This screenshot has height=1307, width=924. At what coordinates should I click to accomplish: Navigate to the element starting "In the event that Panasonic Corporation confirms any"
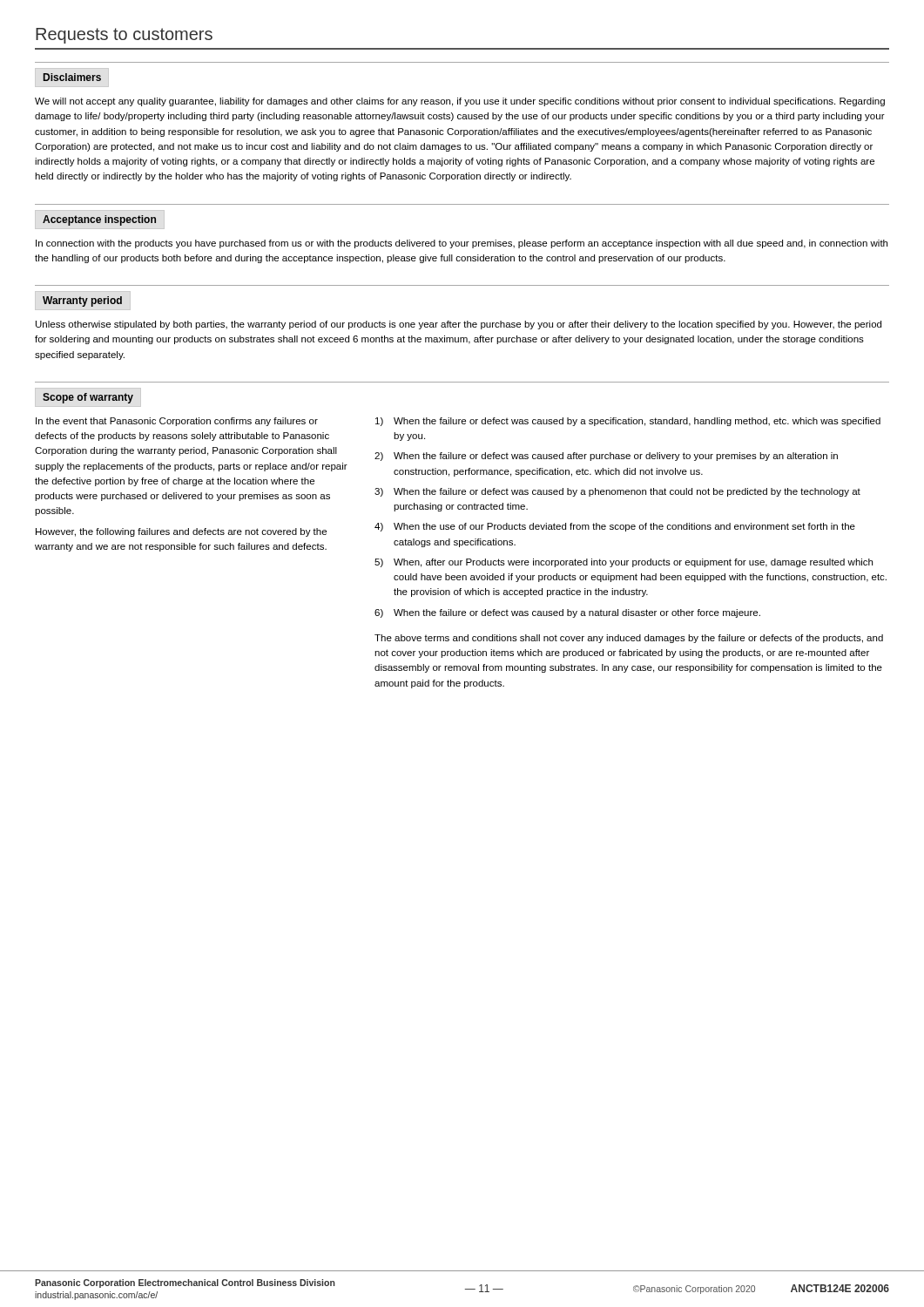(191, 466)
